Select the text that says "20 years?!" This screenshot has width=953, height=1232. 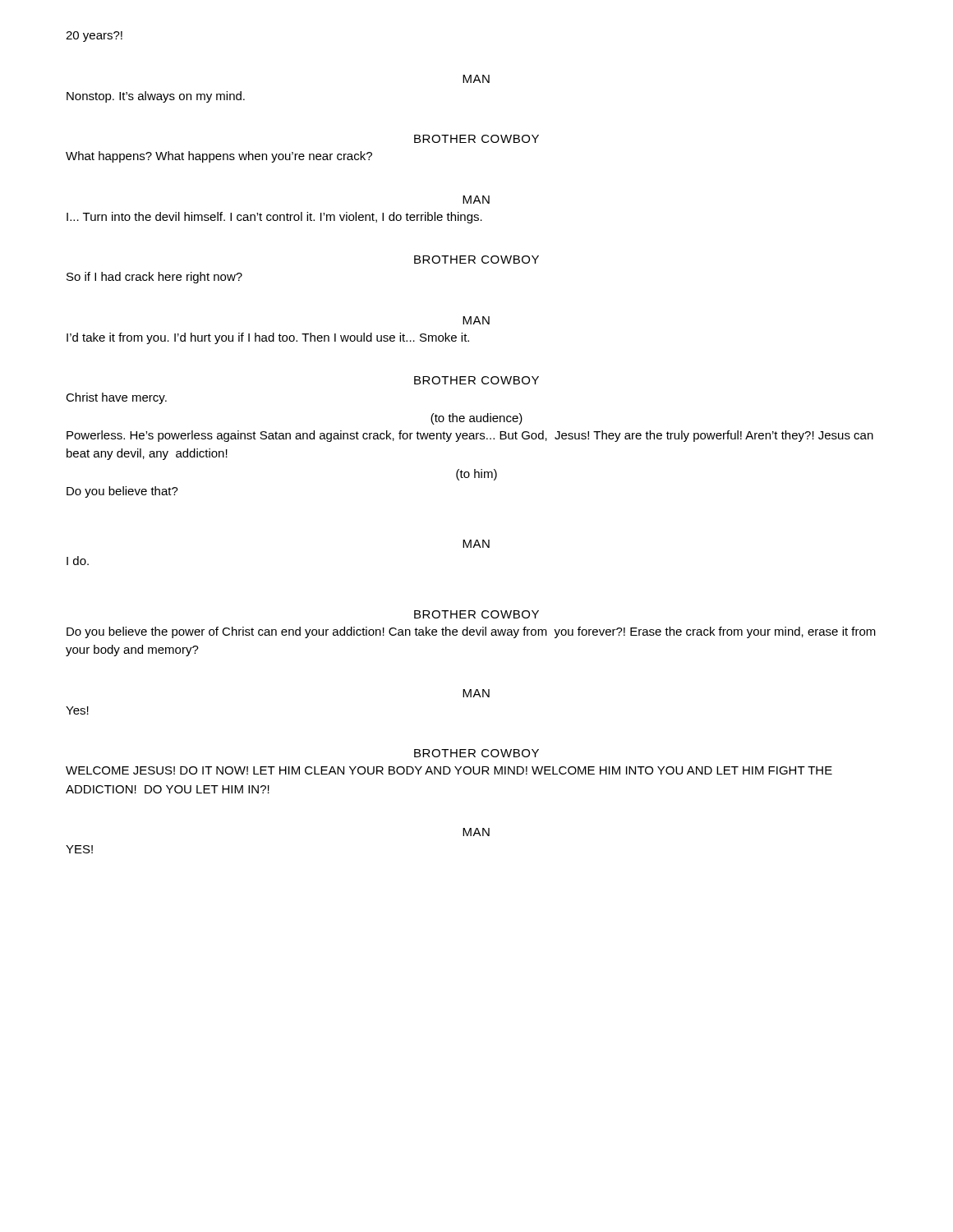[95, 35]
